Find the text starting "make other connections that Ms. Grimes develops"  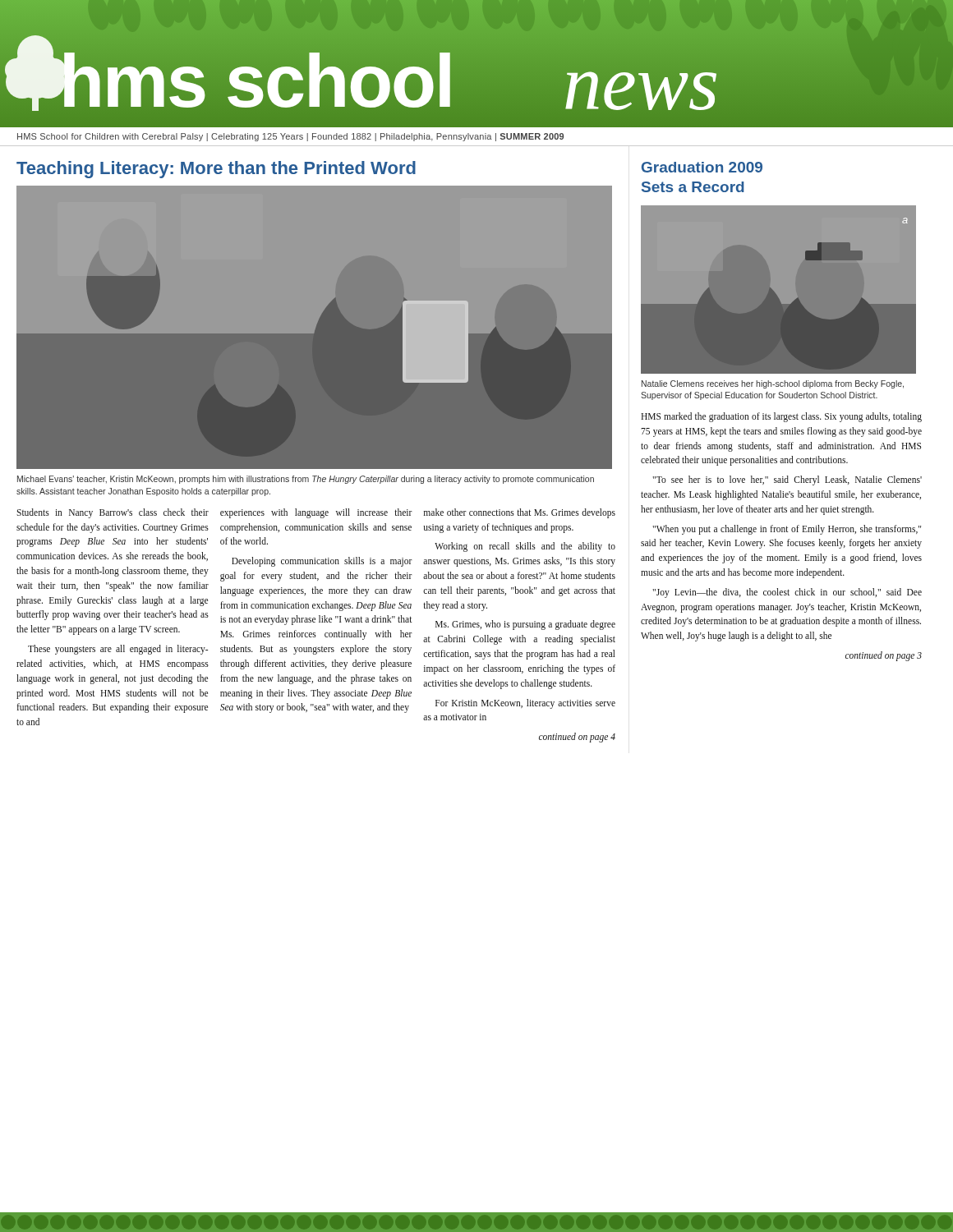tap(519, 625)
